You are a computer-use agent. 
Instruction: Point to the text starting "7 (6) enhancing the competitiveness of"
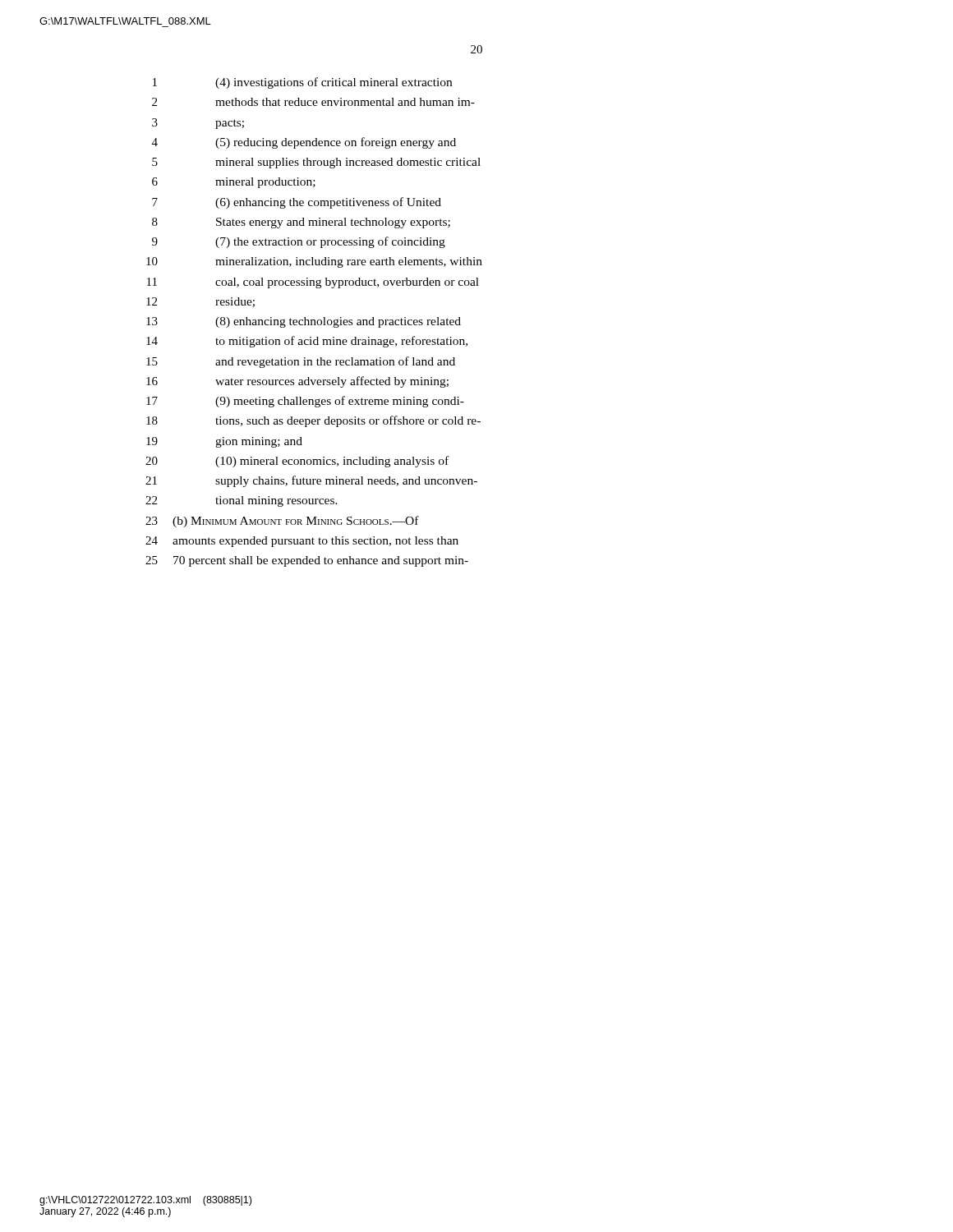[x=297, y=203]
